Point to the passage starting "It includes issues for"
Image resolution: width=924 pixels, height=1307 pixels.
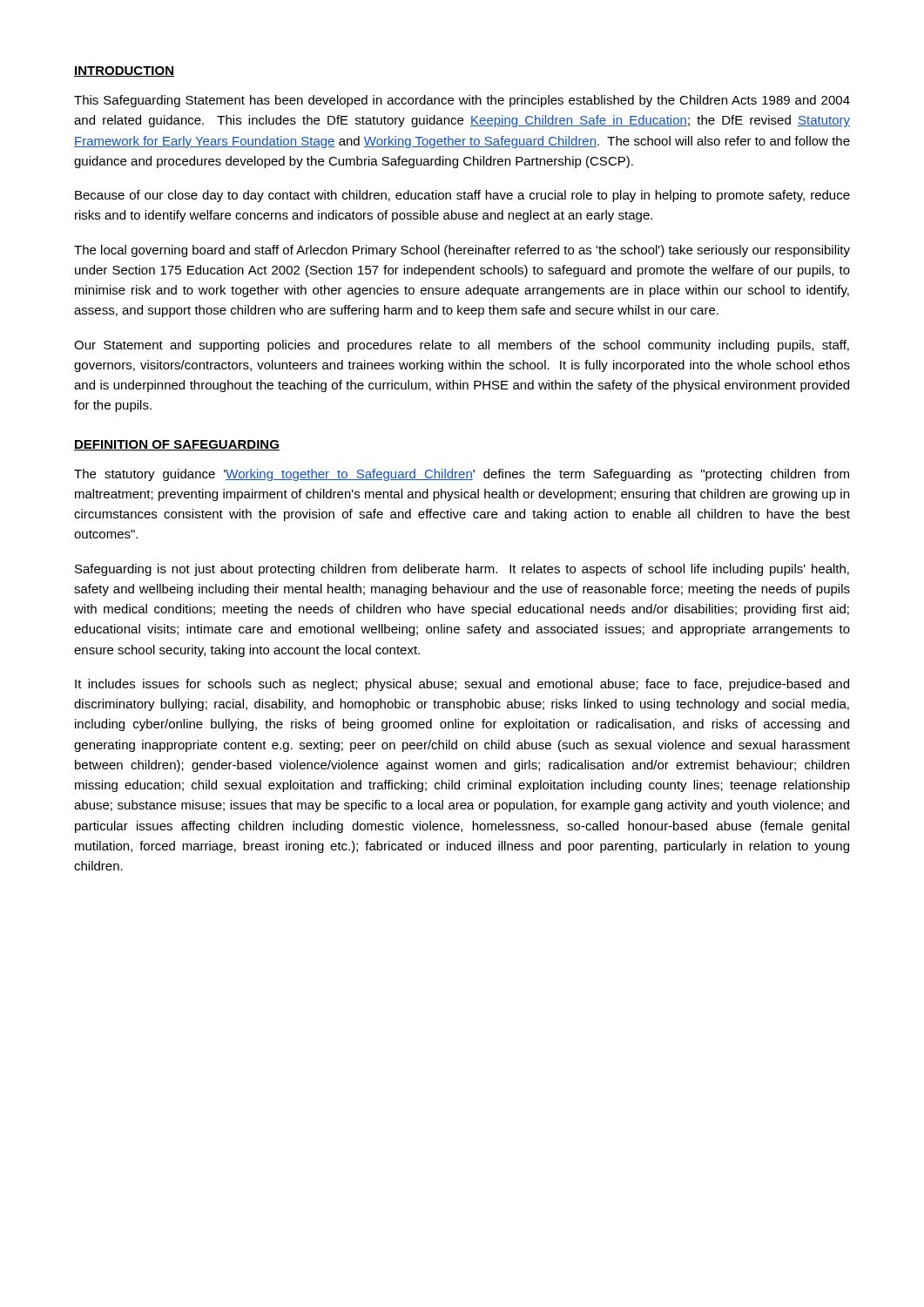tap(462, 775)
